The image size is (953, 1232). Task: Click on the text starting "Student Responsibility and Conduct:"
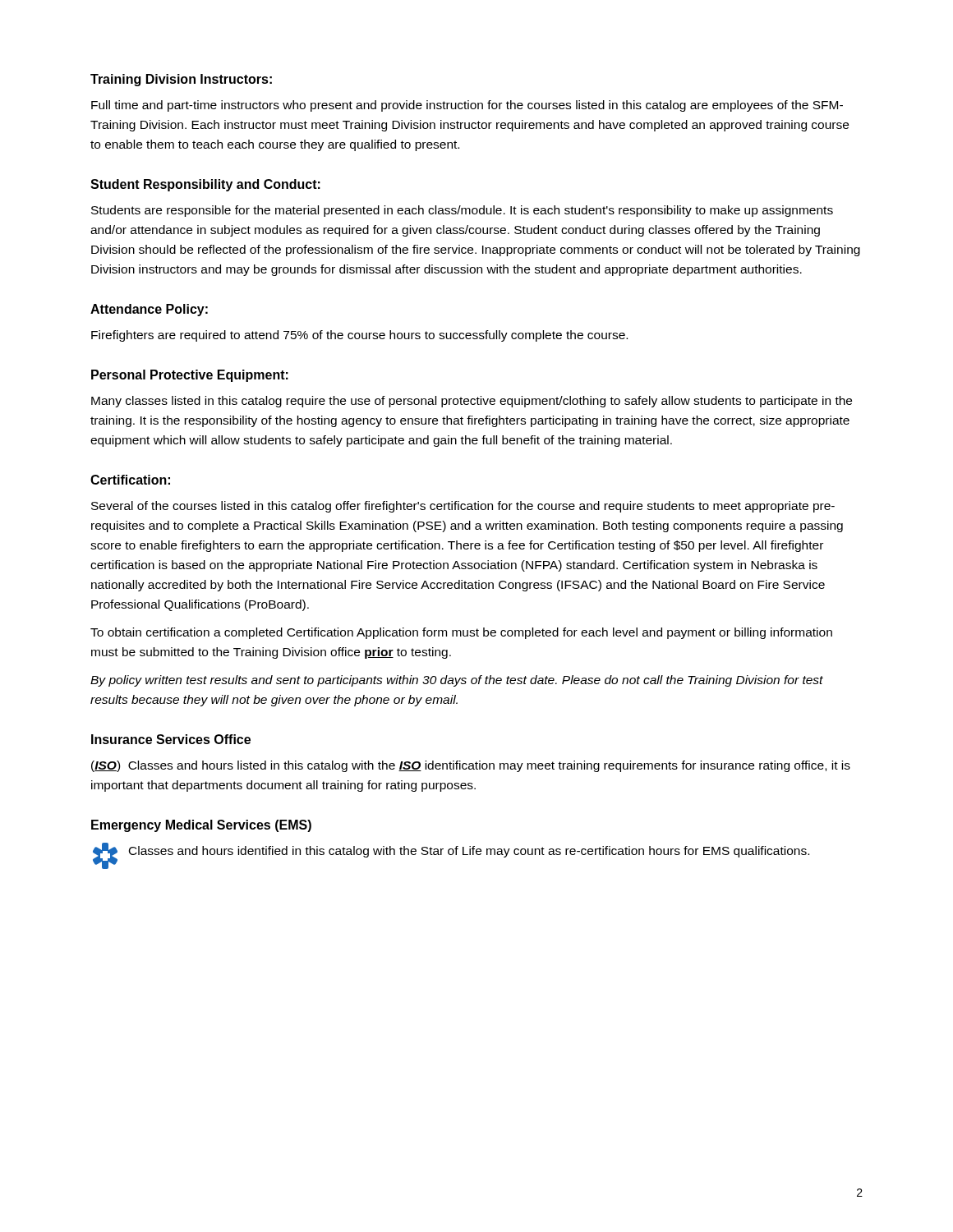206,184
